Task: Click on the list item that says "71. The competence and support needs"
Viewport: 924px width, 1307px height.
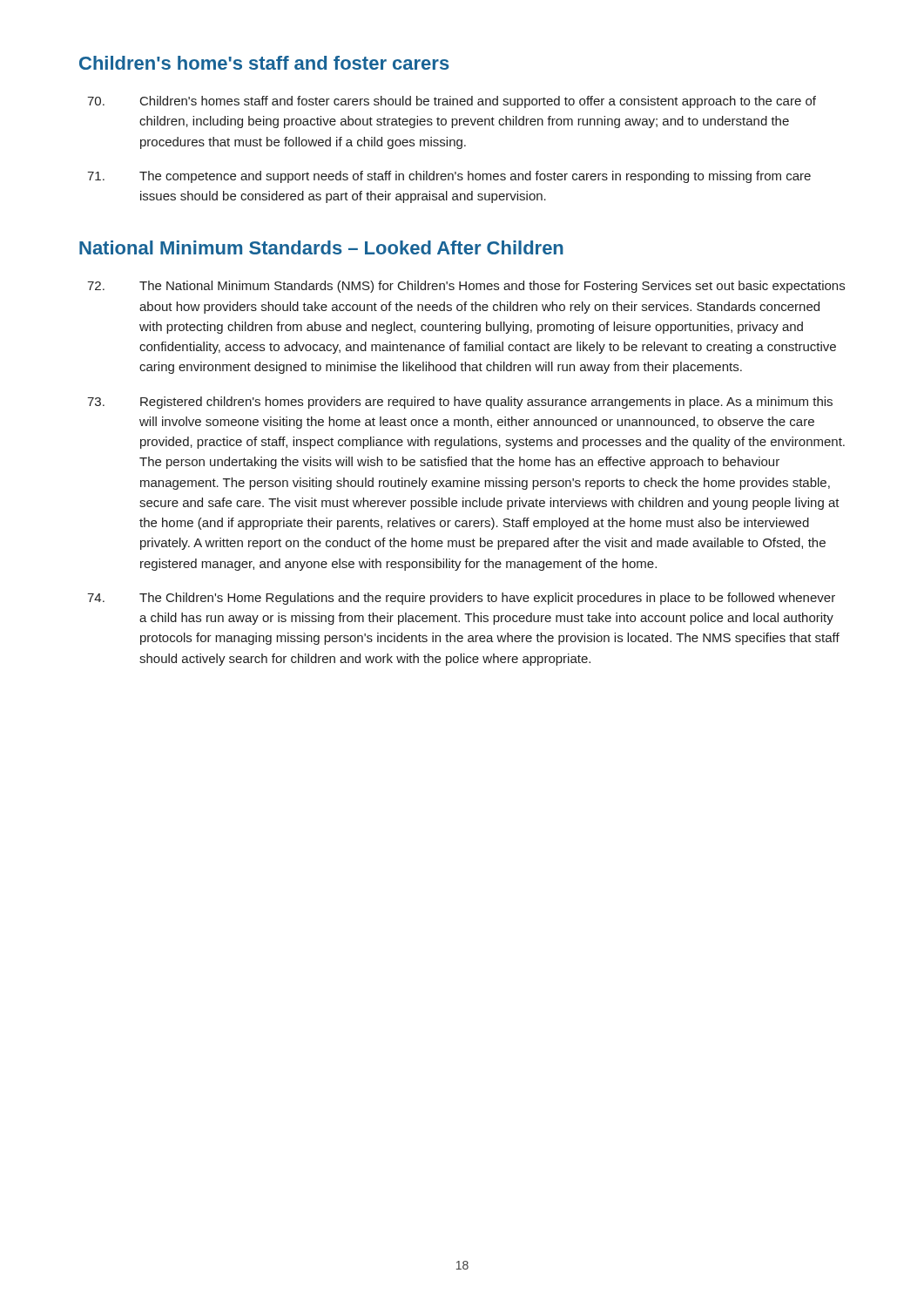Action: [462, 186]
